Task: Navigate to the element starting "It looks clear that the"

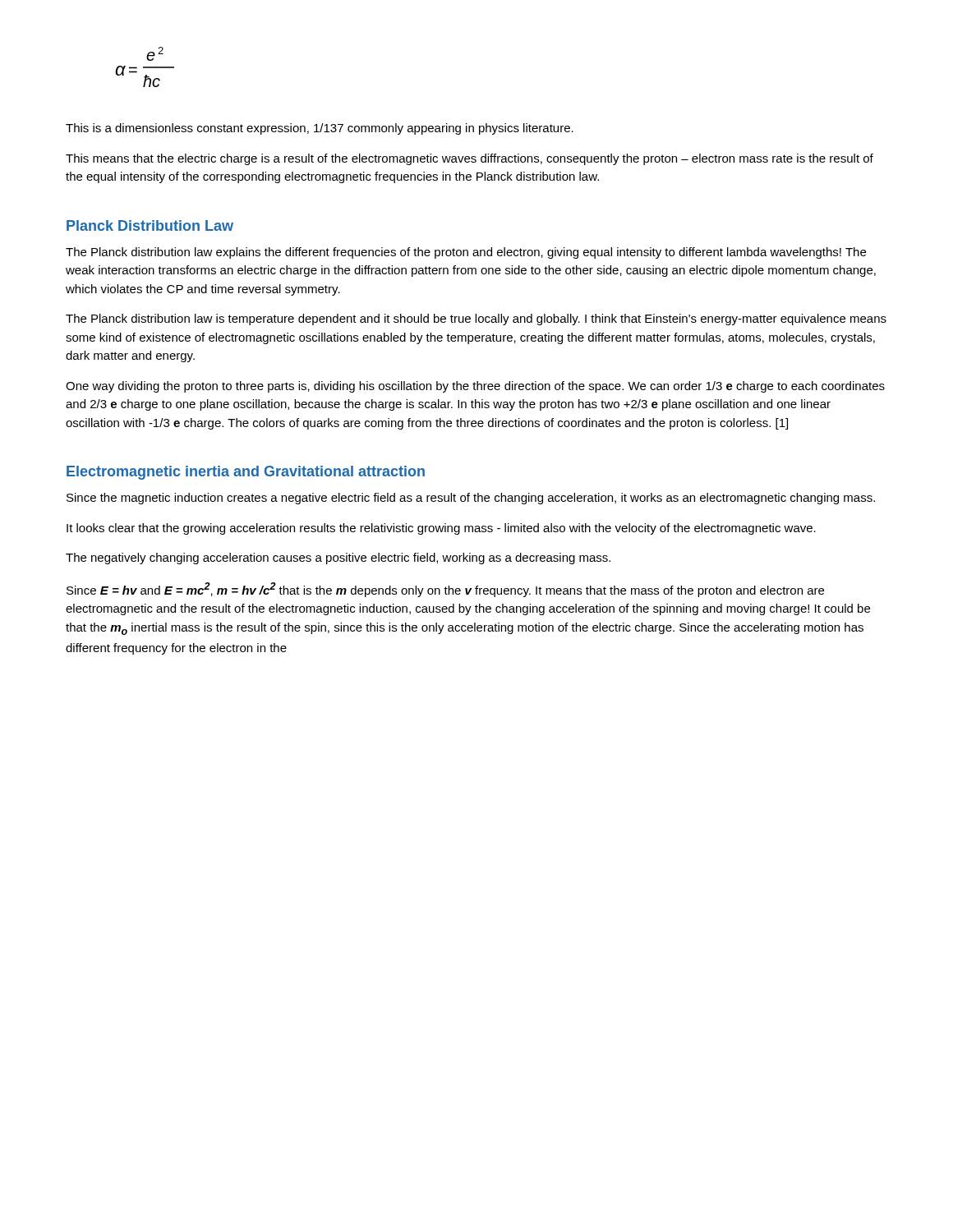Action: pyautogui.click(x=441, y=527)
